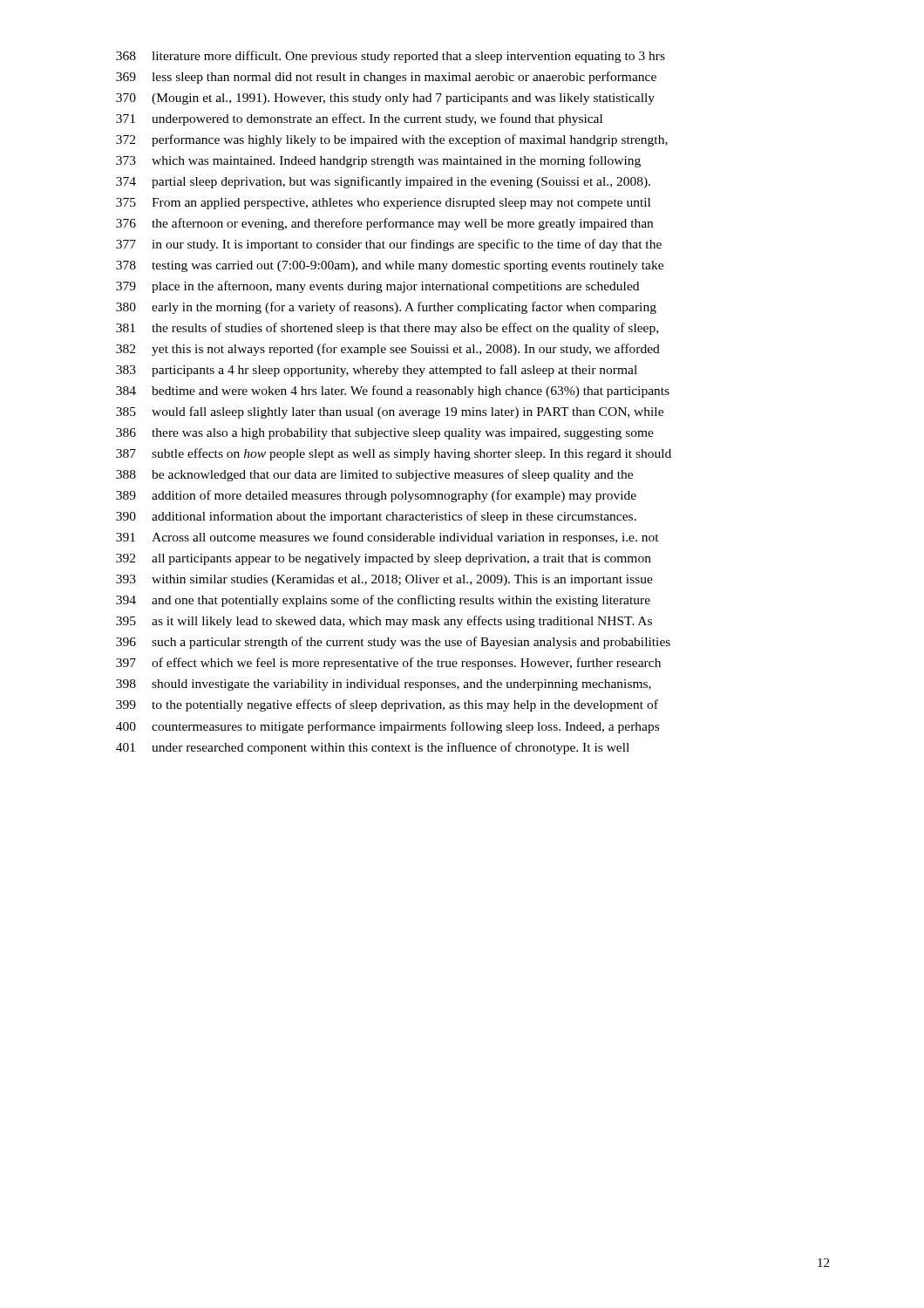Find the element starting "368literature more difficult. One previous study"
The image size is (924, 1308).
[x=462, y=401]
